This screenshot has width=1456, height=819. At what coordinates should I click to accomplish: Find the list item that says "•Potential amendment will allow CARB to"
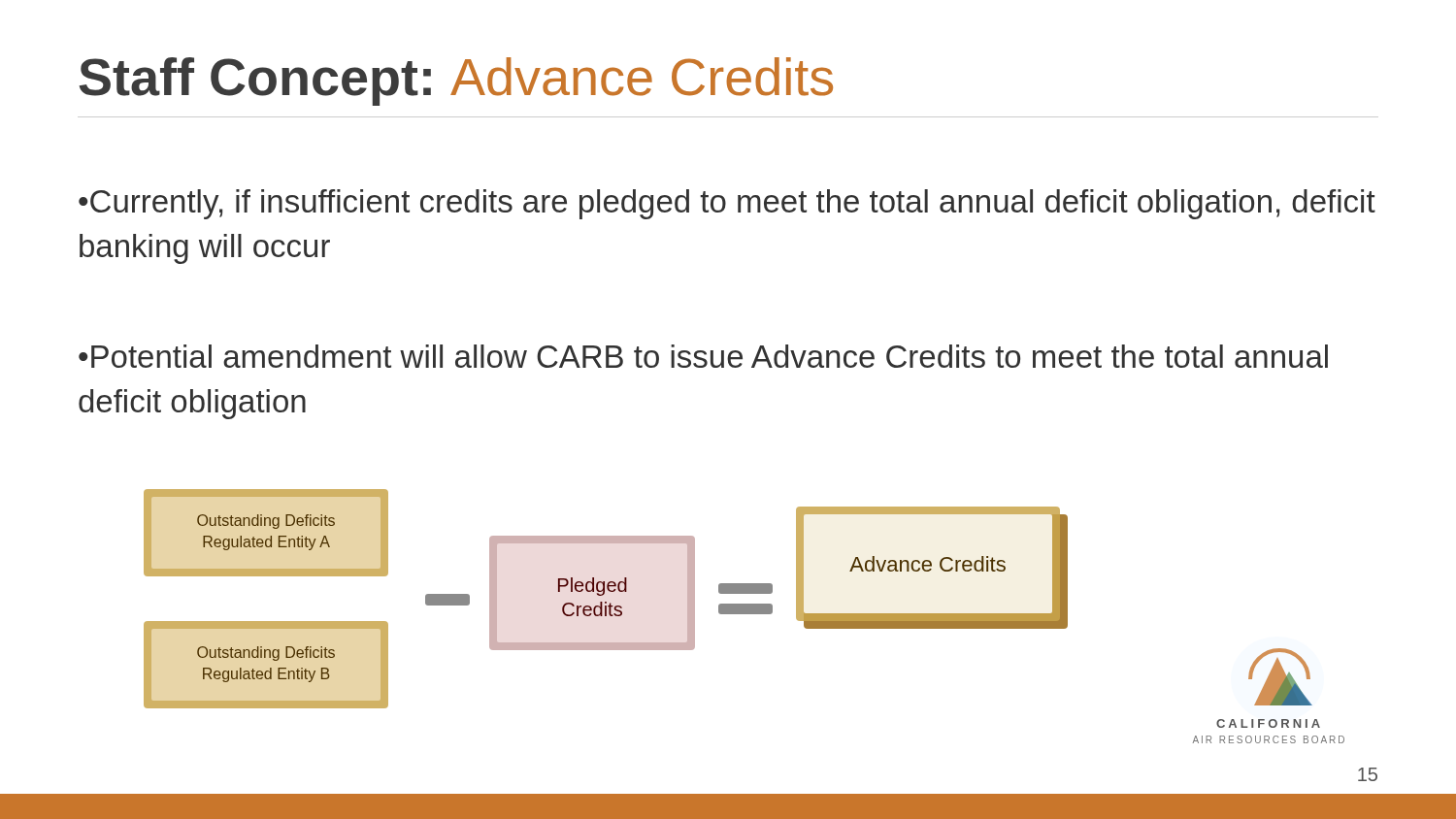coord(704,379)
